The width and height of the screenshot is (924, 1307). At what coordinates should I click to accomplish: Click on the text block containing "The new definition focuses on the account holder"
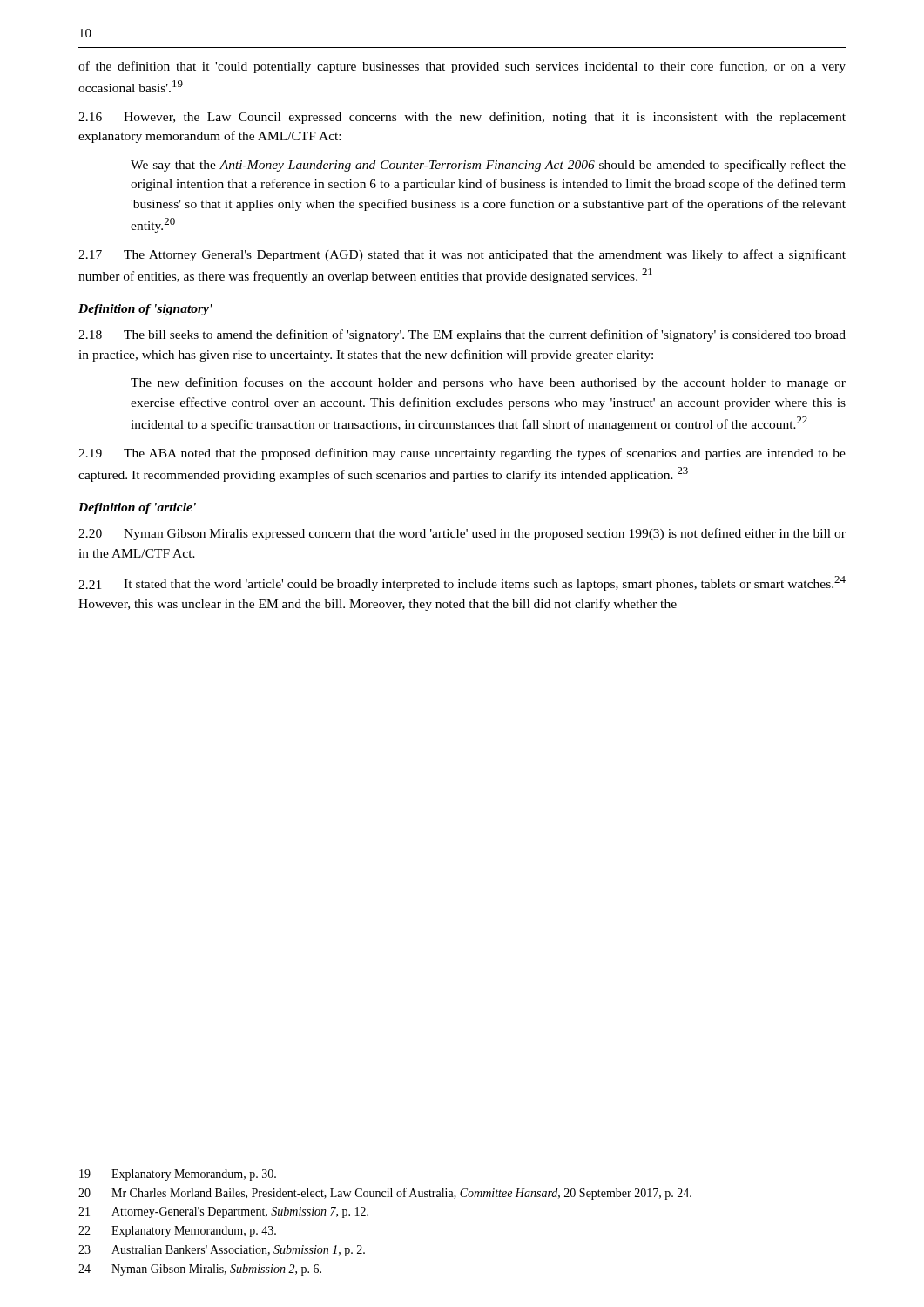coord(488,403)
